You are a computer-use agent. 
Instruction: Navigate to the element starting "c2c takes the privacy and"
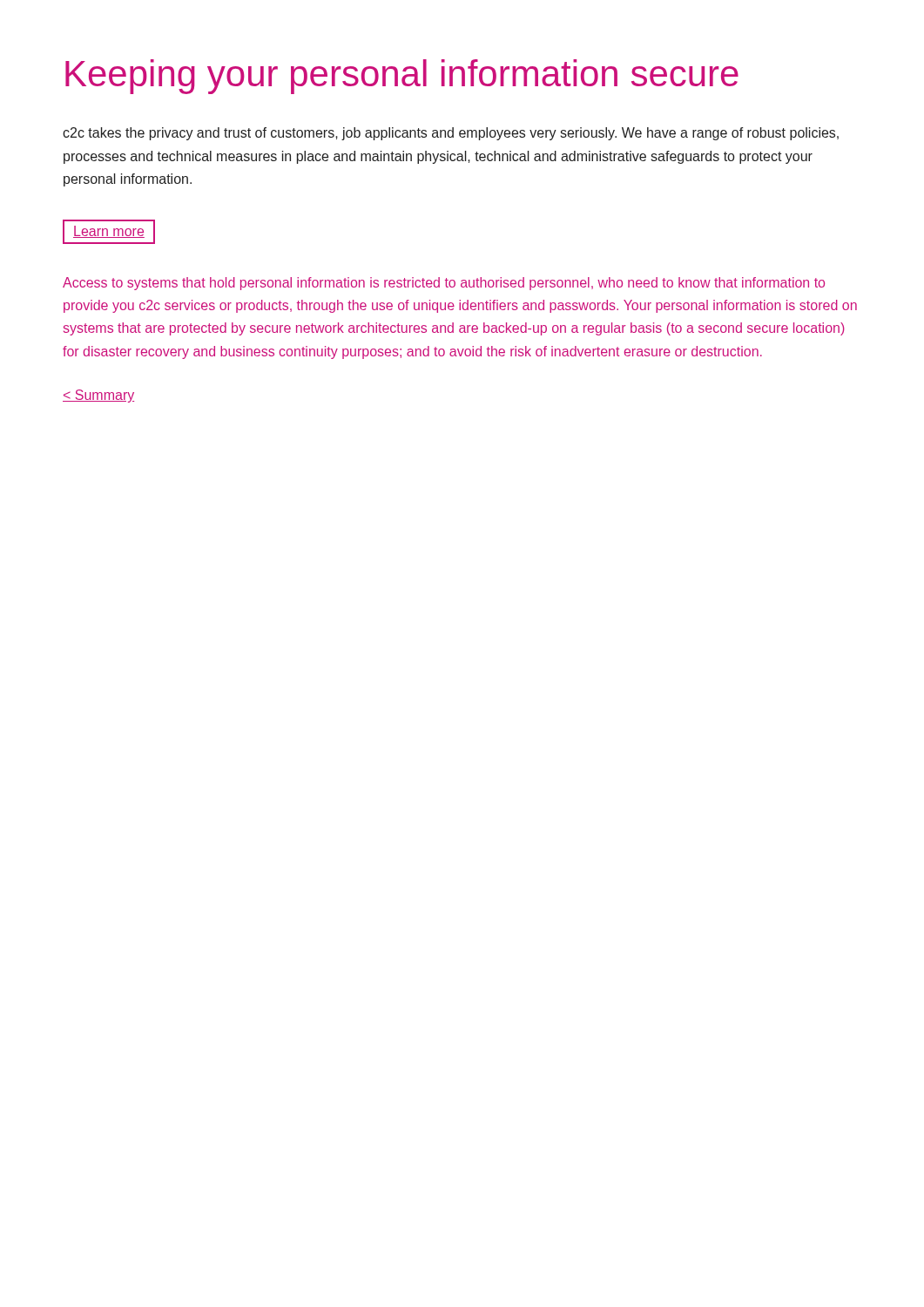(x=451, y=156)
